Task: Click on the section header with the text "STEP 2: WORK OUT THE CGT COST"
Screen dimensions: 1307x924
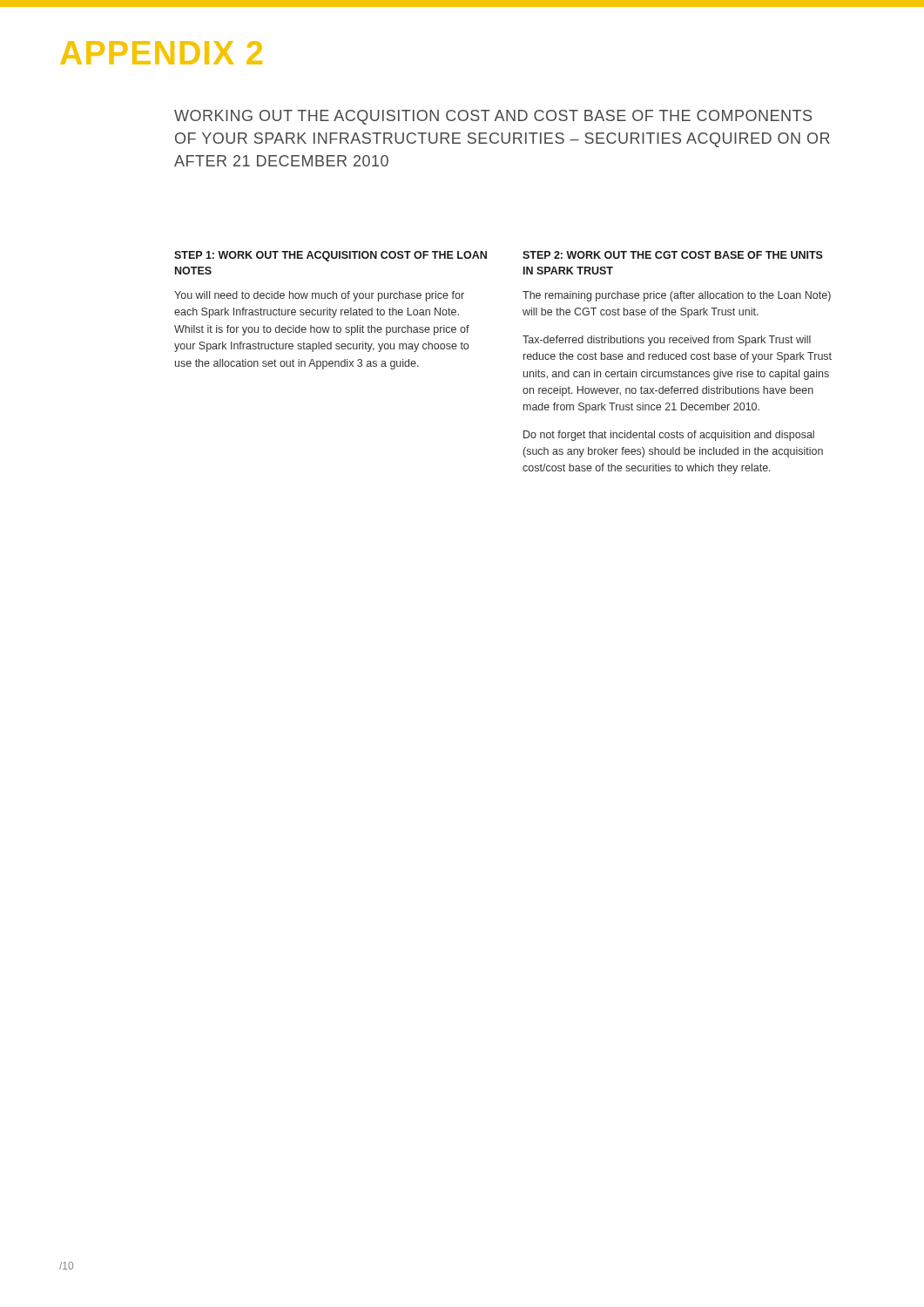Action: pyautogui.click(x=673, y=263)
